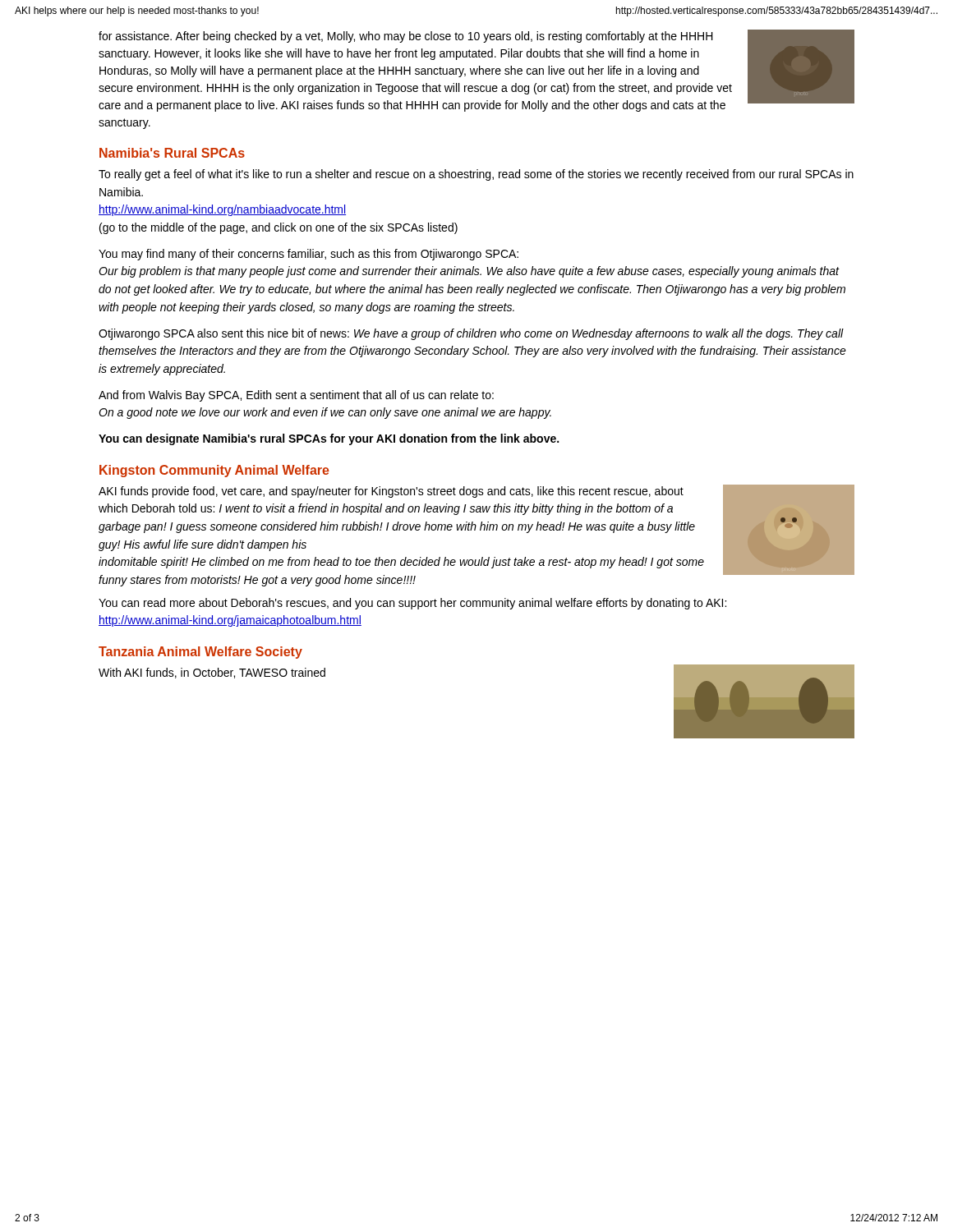Select the element starting "You can designate Namibia's rural SPCAs for your"

(x=329, y=439)
